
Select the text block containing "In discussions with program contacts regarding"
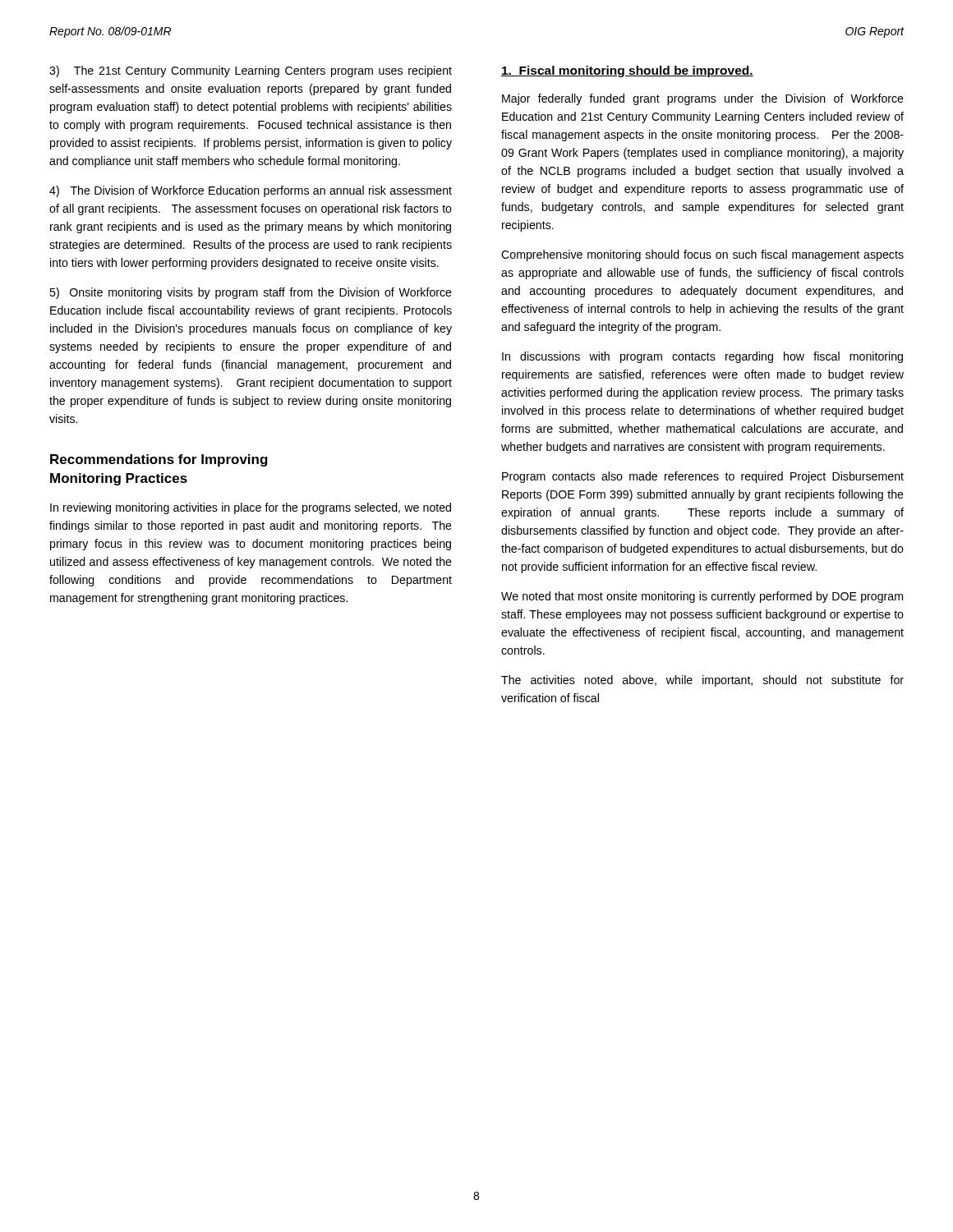[x=702, y=401]
